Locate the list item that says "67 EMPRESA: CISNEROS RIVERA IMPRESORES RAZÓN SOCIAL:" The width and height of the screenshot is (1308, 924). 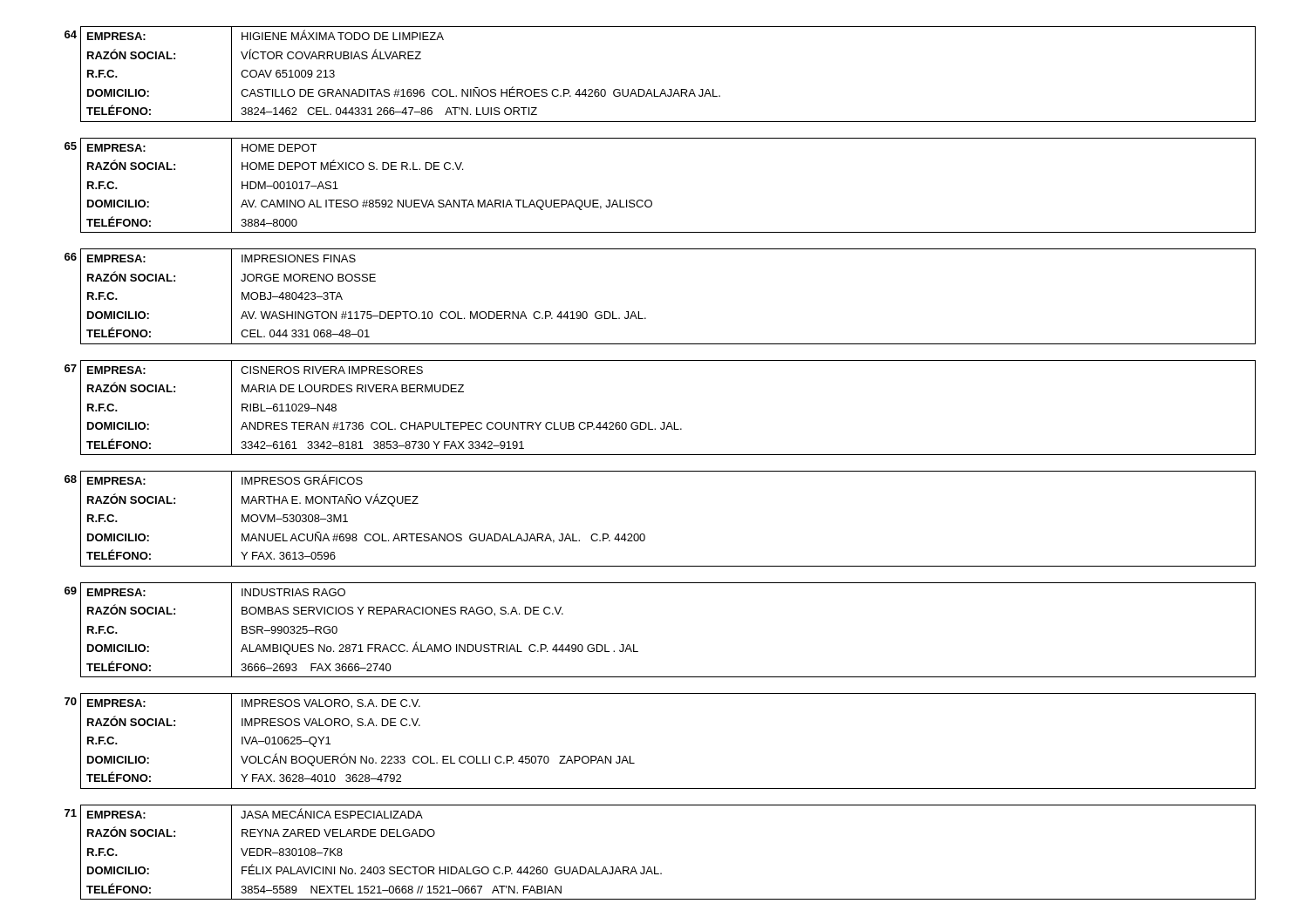coord(654,407)
